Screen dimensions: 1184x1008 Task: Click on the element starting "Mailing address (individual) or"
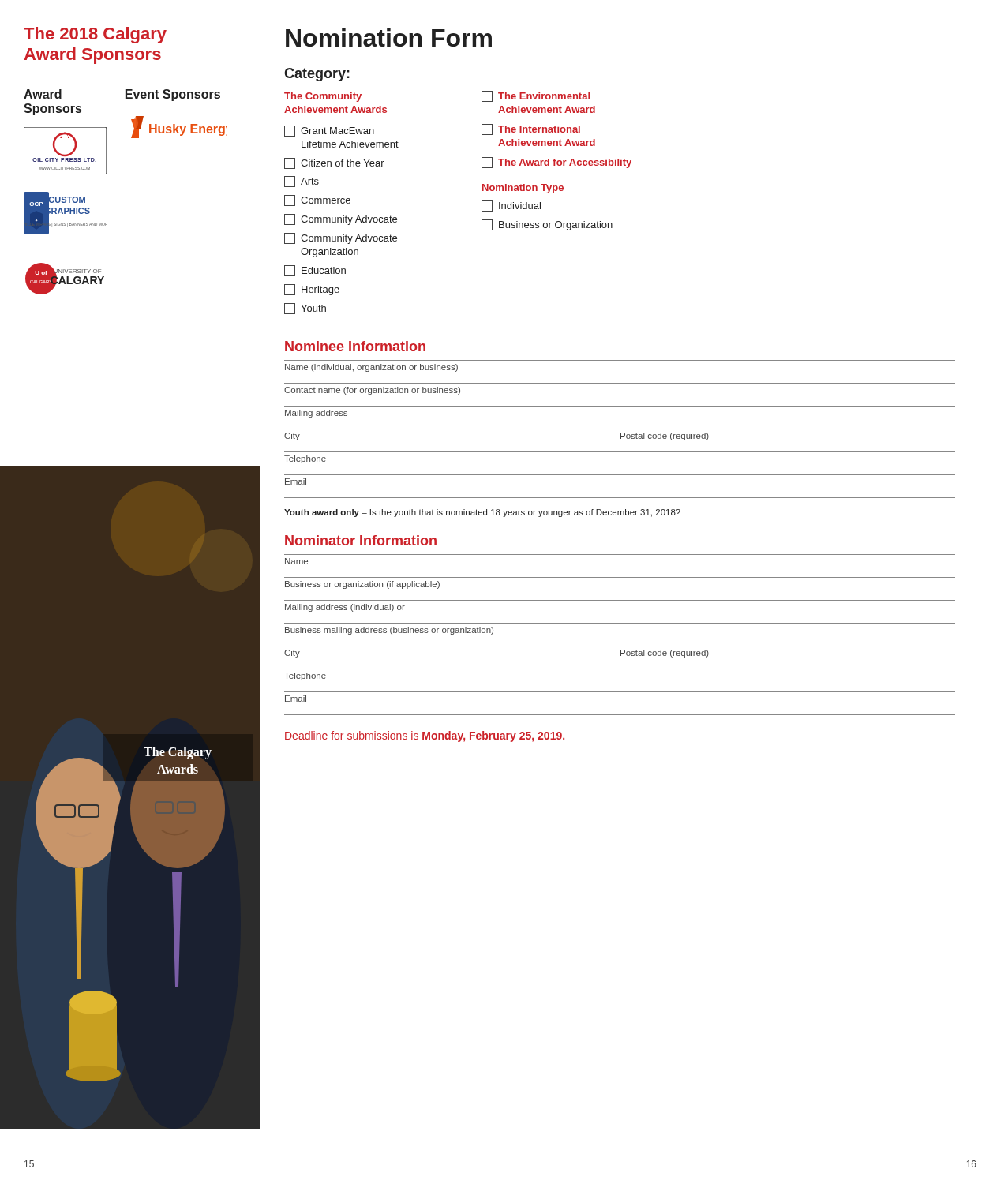[x=344, y=607]
